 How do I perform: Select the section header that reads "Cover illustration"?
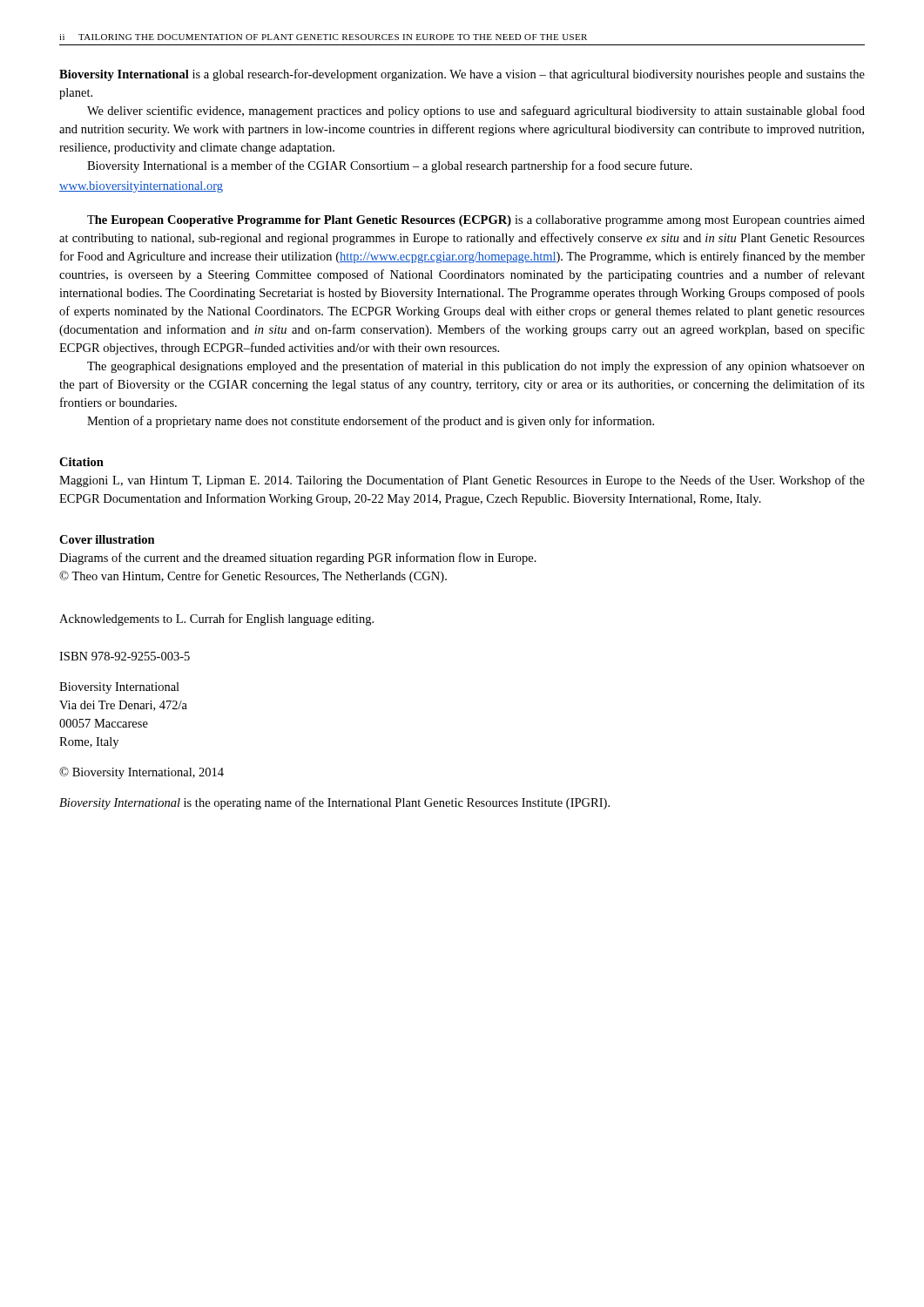click(x=107, y=540)
